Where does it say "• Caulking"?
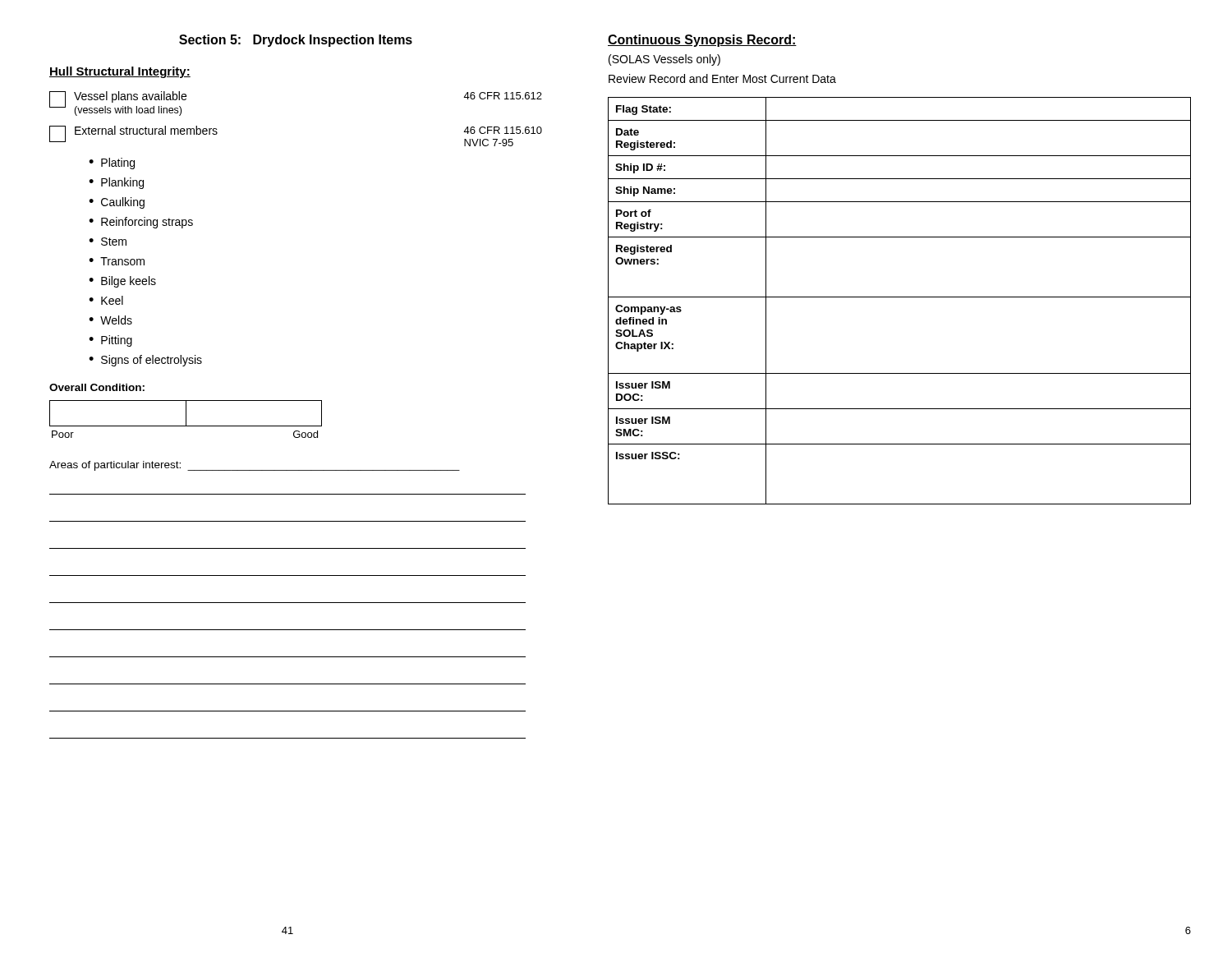Image resolution: width=1232 pixels, height=953 pixels. click(117, 202)
